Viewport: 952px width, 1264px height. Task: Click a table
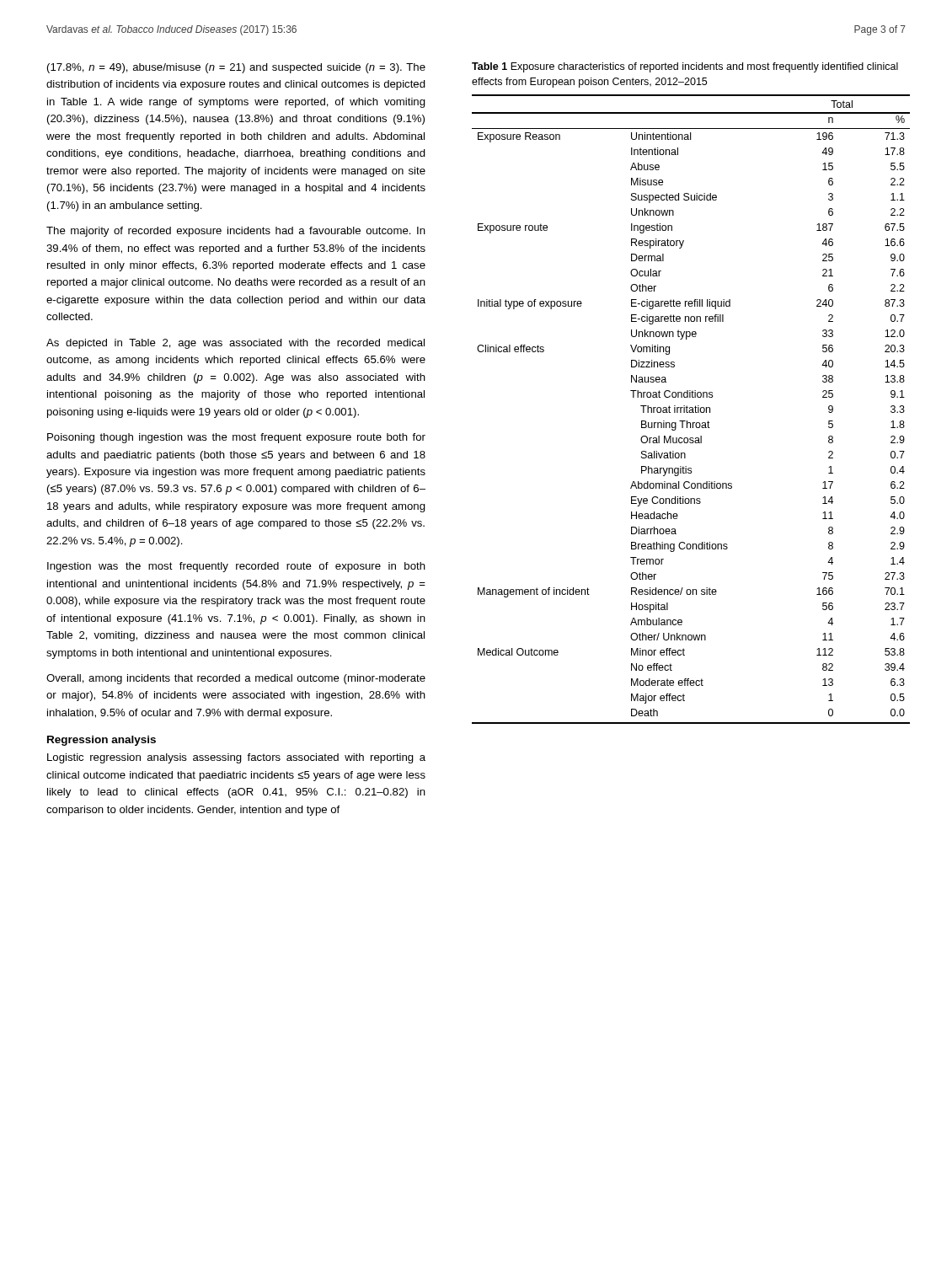click(691, 409)
